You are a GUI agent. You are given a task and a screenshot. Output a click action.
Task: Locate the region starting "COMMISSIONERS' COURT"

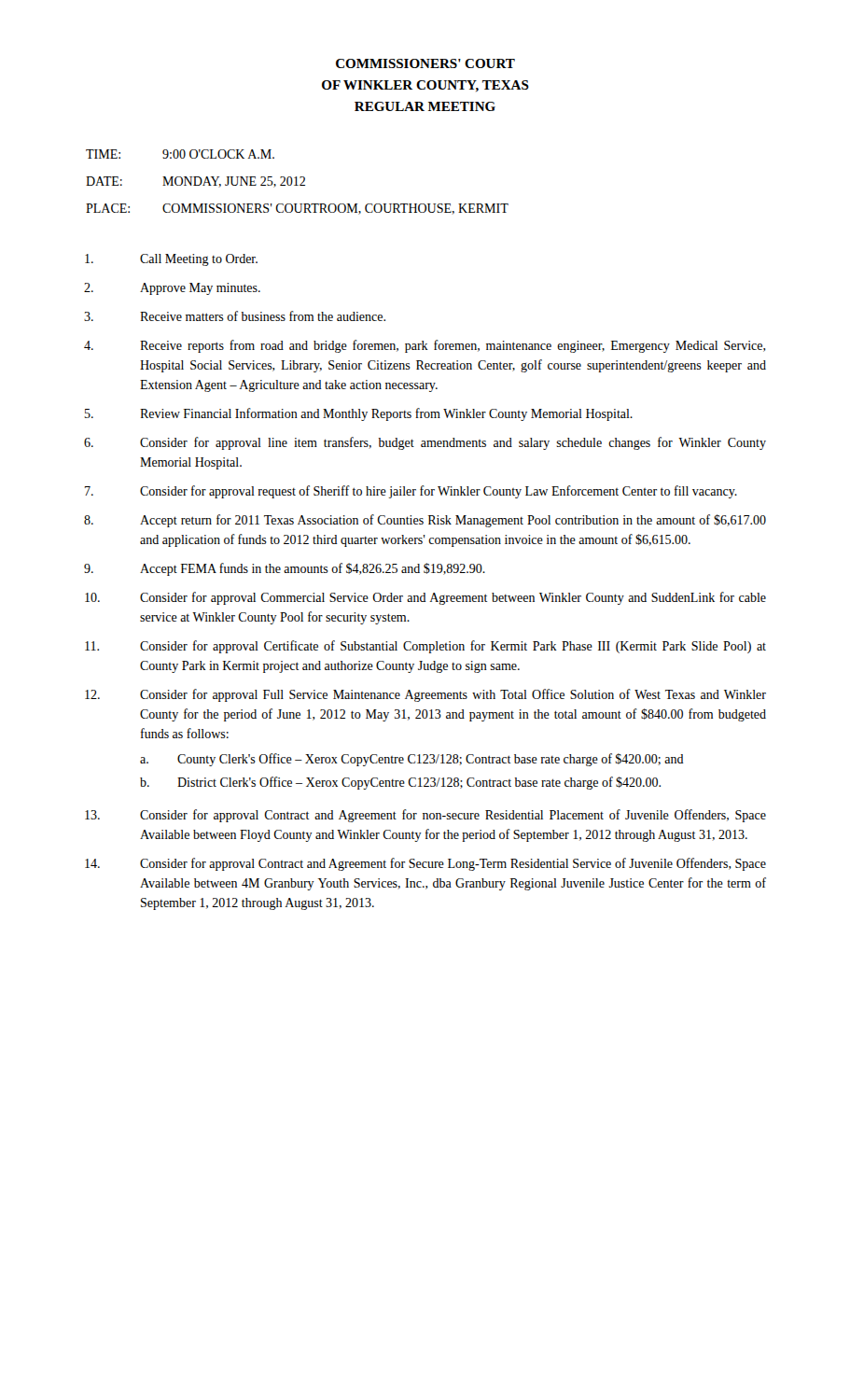coord(425,63)
